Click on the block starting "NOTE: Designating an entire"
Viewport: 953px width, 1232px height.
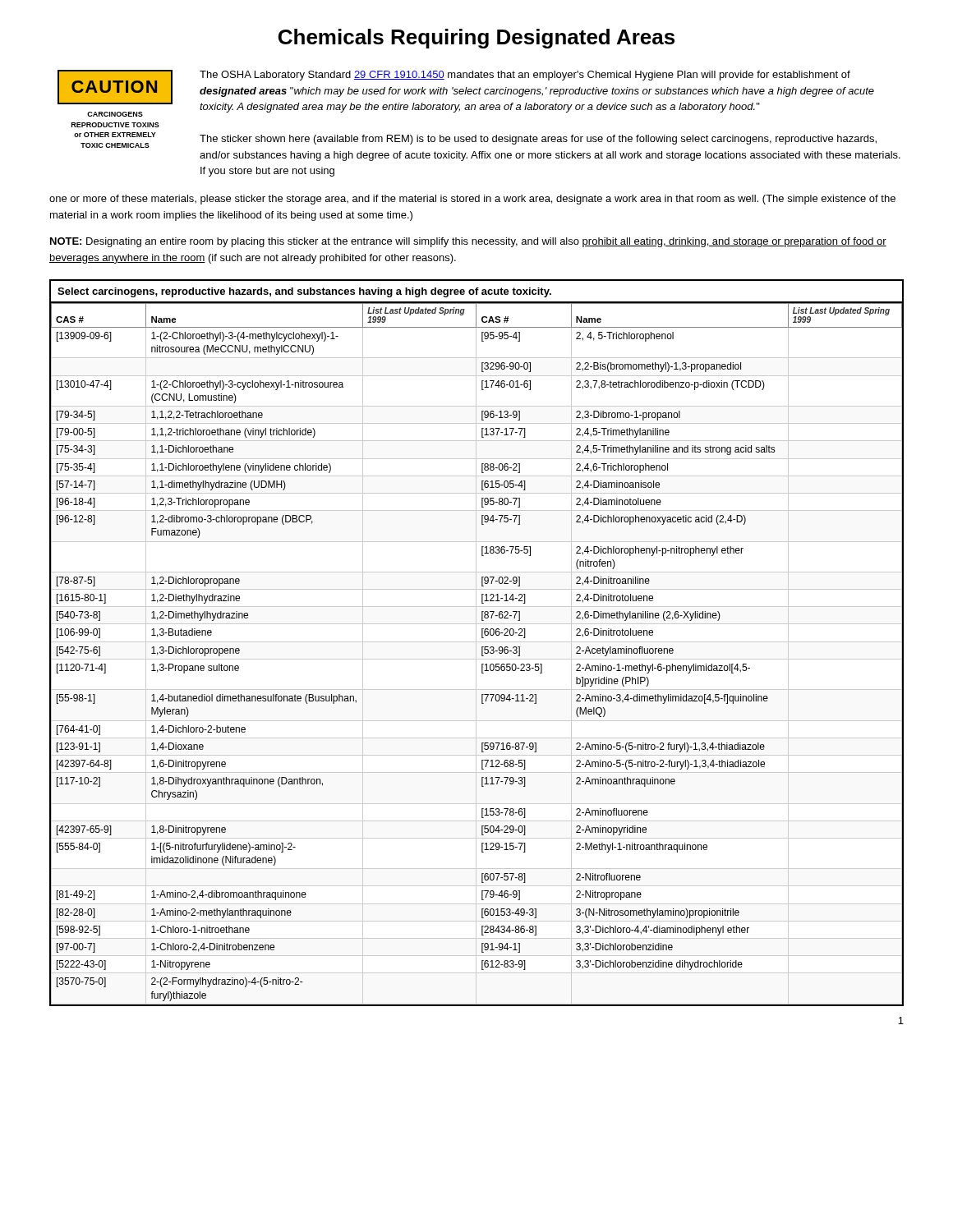tap(468, 249)
